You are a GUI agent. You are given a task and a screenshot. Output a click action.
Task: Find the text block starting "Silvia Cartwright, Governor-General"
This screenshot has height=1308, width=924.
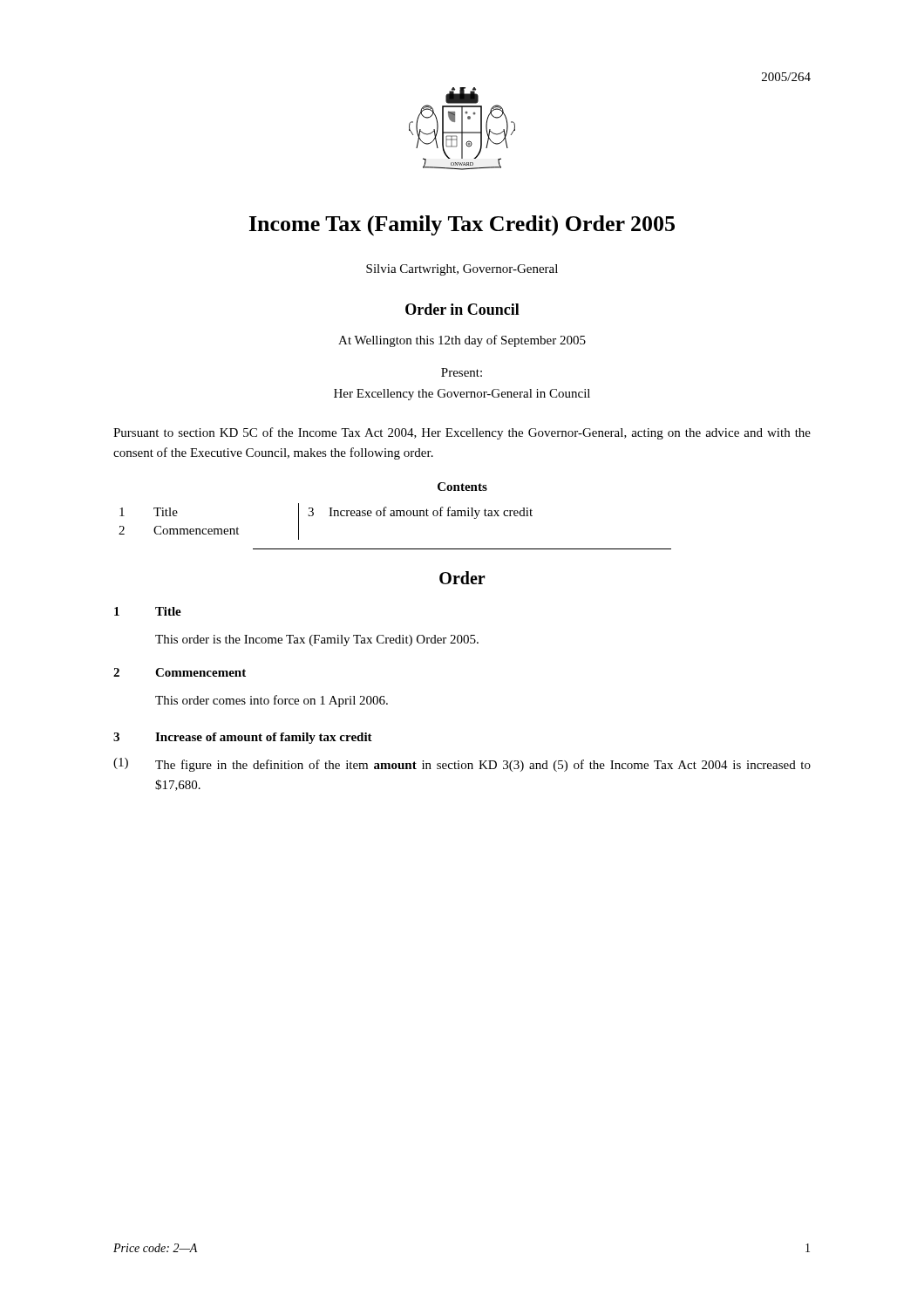click(462, 269)
